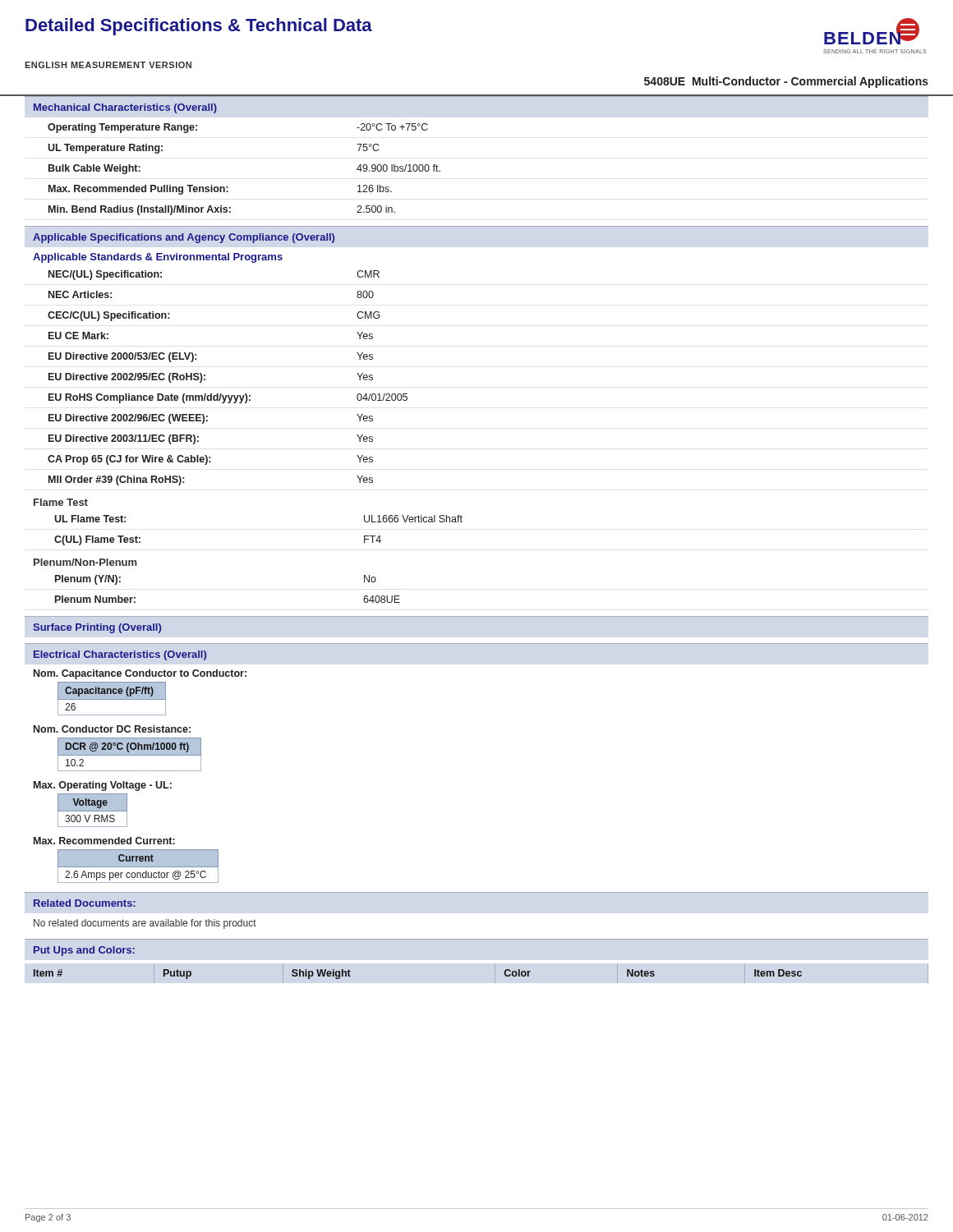Point to the section header beginning "Applicable Standards & Environmental"
This screenshot has height=1232, width=953.
tap(158, 257)
